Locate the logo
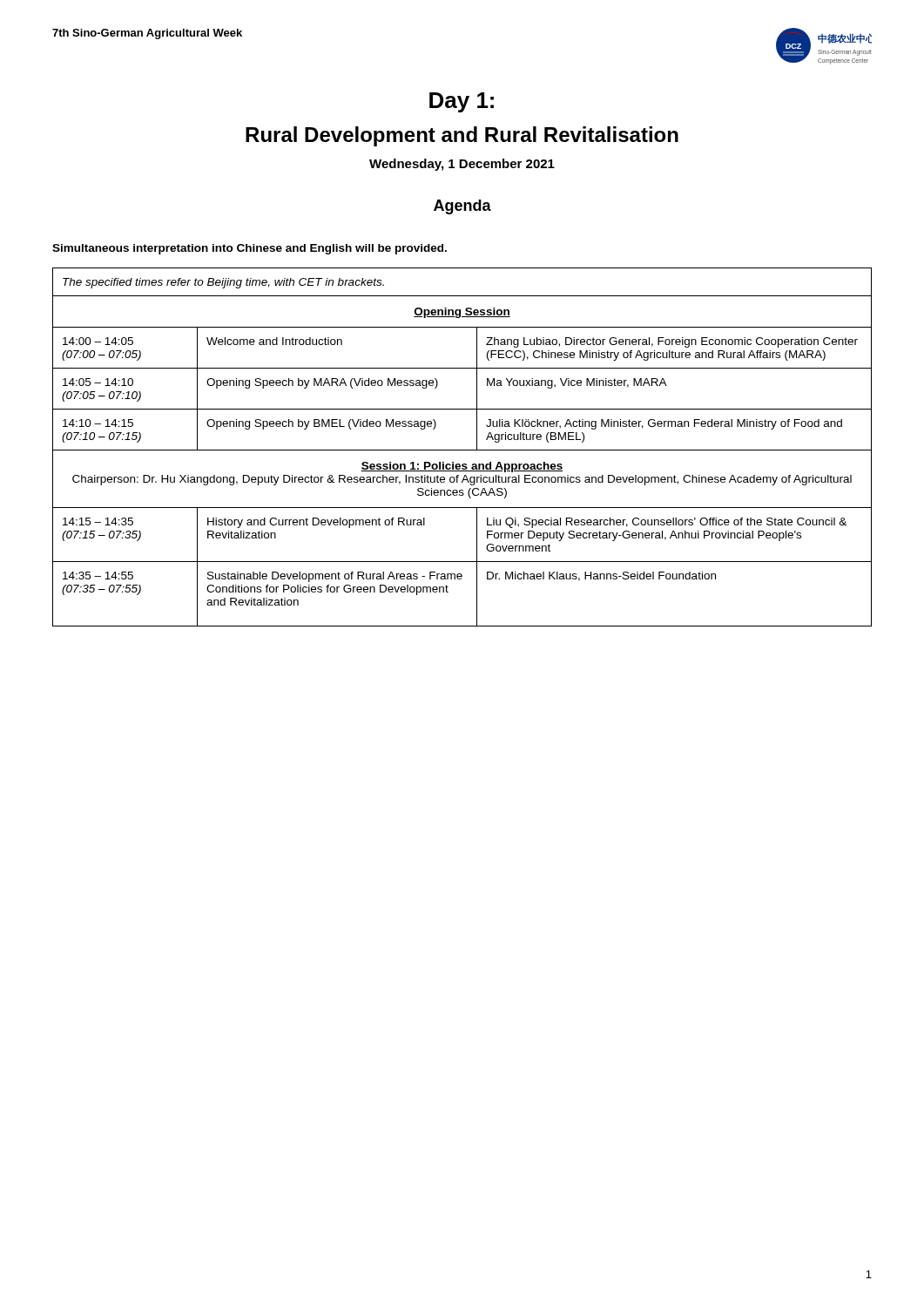 pyautogui.click(x=819, y=51)
